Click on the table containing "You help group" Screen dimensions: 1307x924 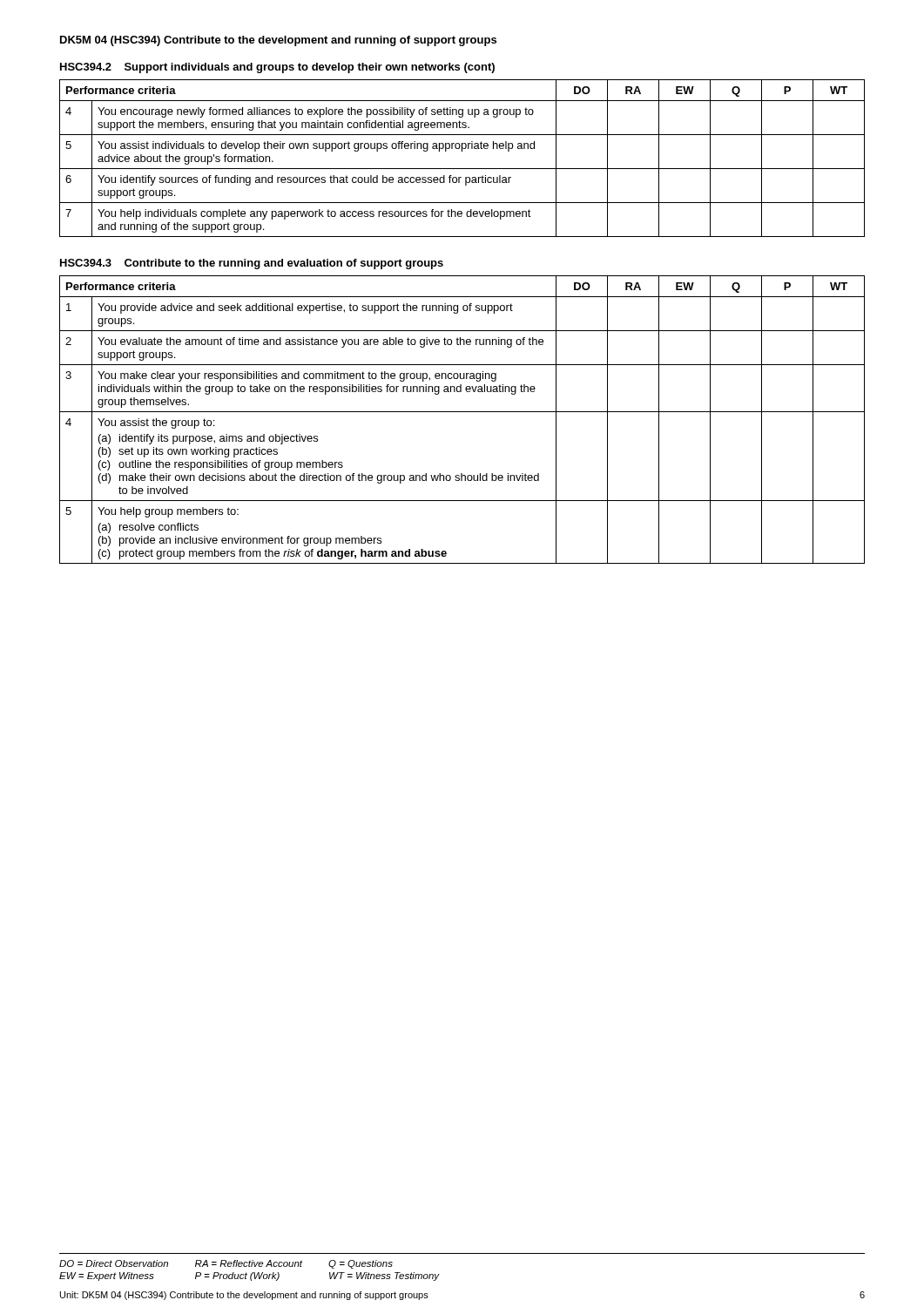tap(462, 420)
